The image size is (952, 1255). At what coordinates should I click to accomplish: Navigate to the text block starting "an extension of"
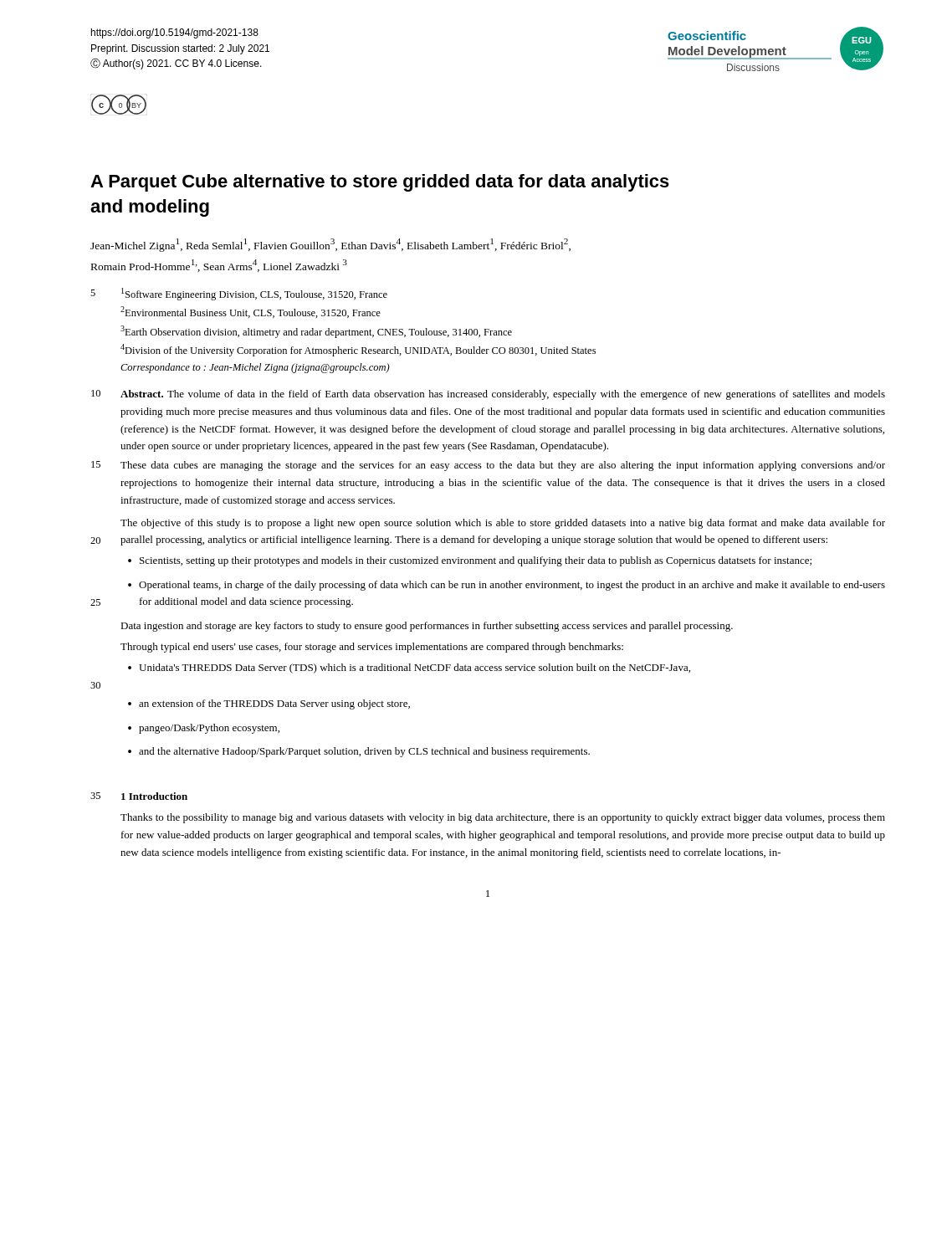[275, 703]
